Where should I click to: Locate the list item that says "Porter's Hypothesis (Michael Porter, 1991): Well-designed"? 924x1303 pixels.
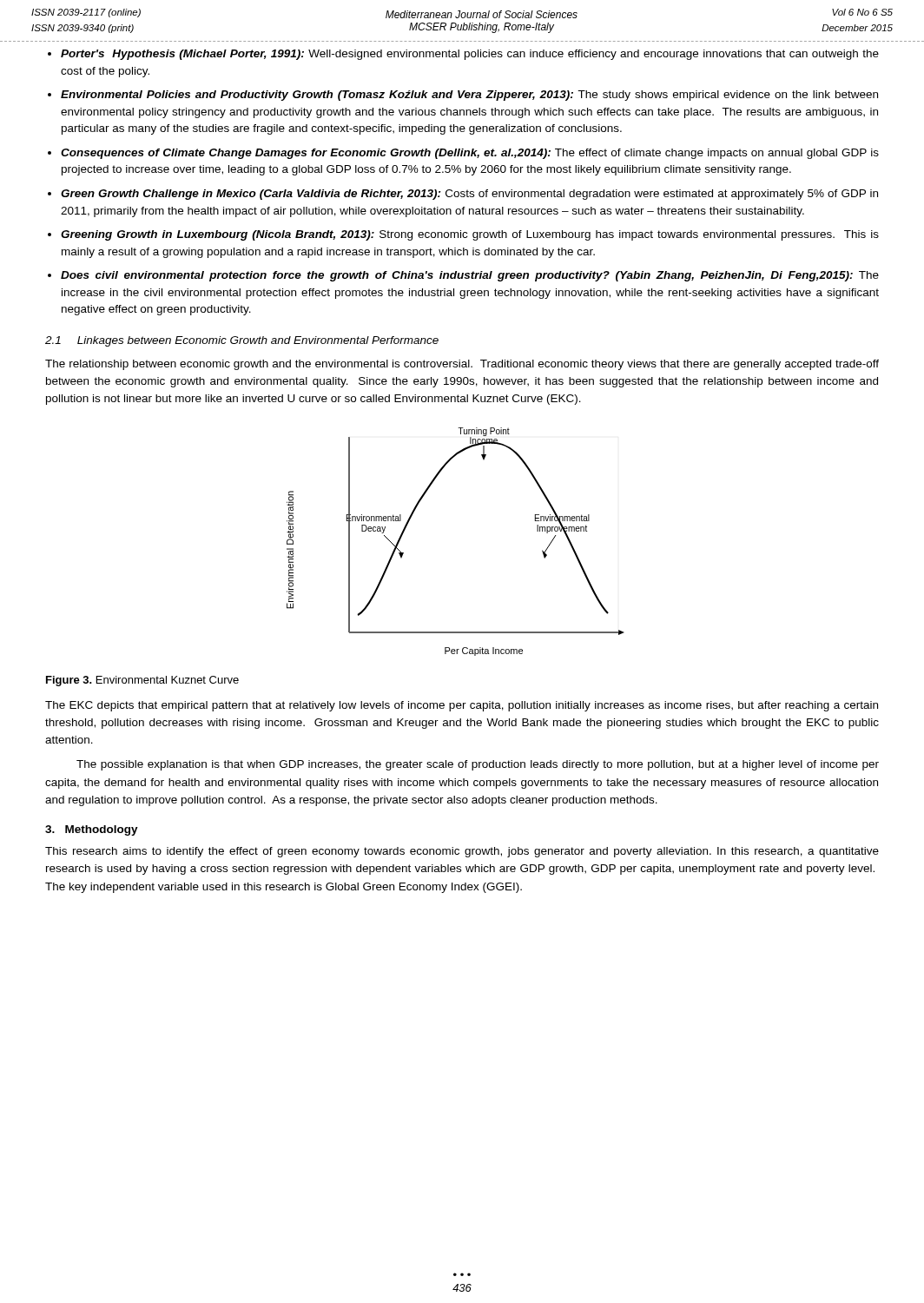point(470,62)
